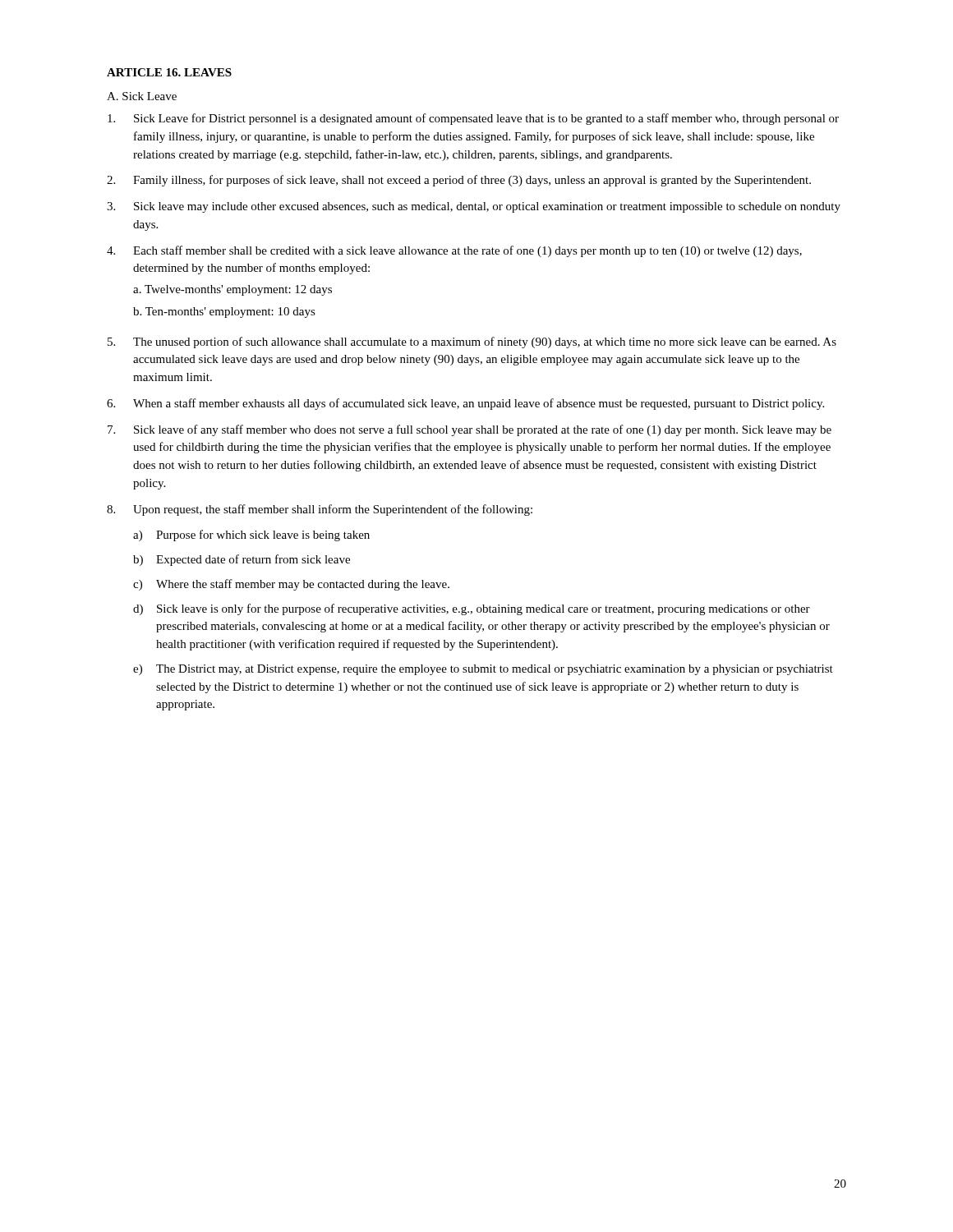Screen dimensions: 1232x953
Task: Navigate to the block starting "Sick Leave for District personnel"
Action: (x=476, y=137)
